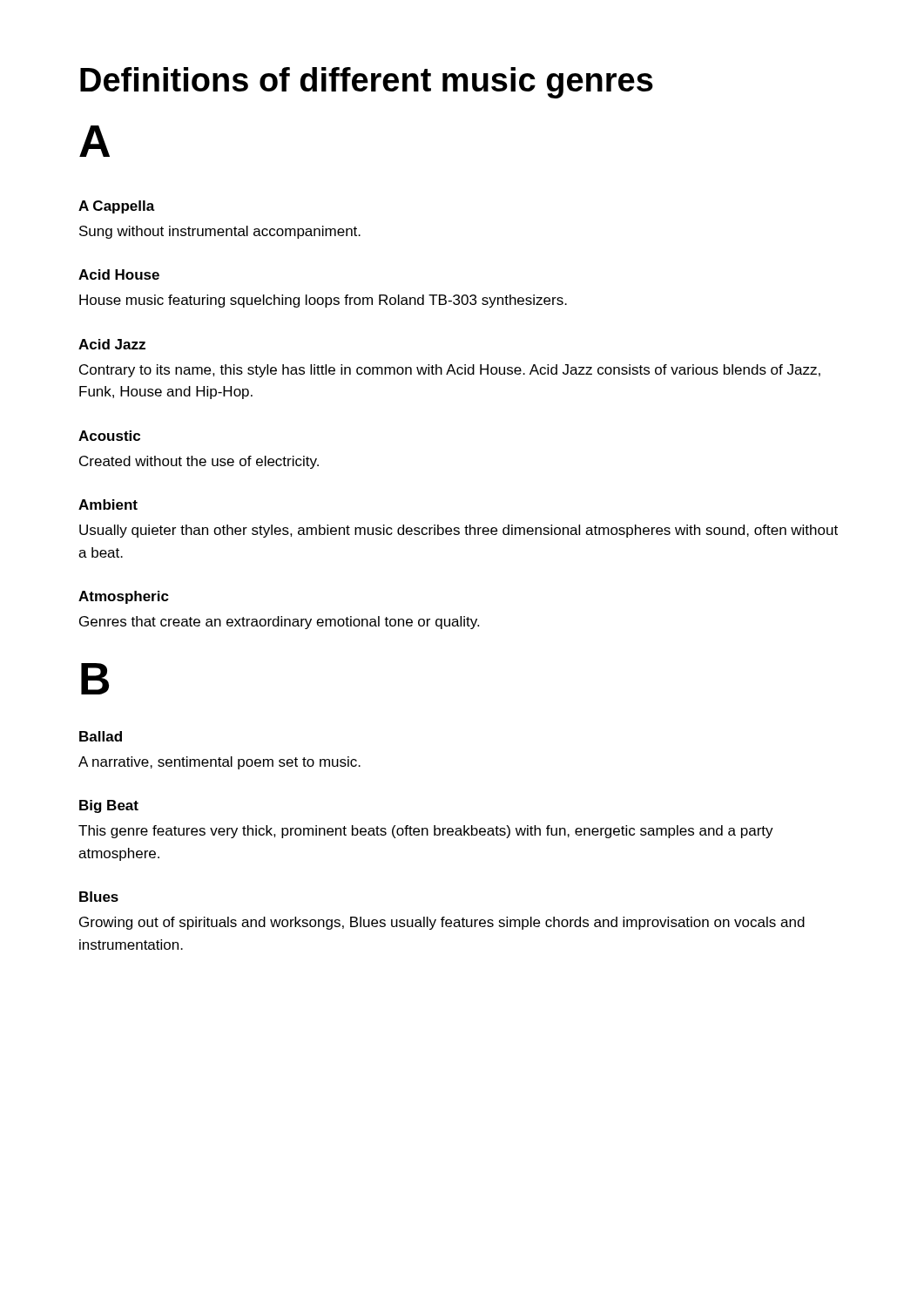This screenshot has height=1307, width=924.
Task: Find the text block with the text "This genre features very thick, prominent"
Action: coord(426,842)
